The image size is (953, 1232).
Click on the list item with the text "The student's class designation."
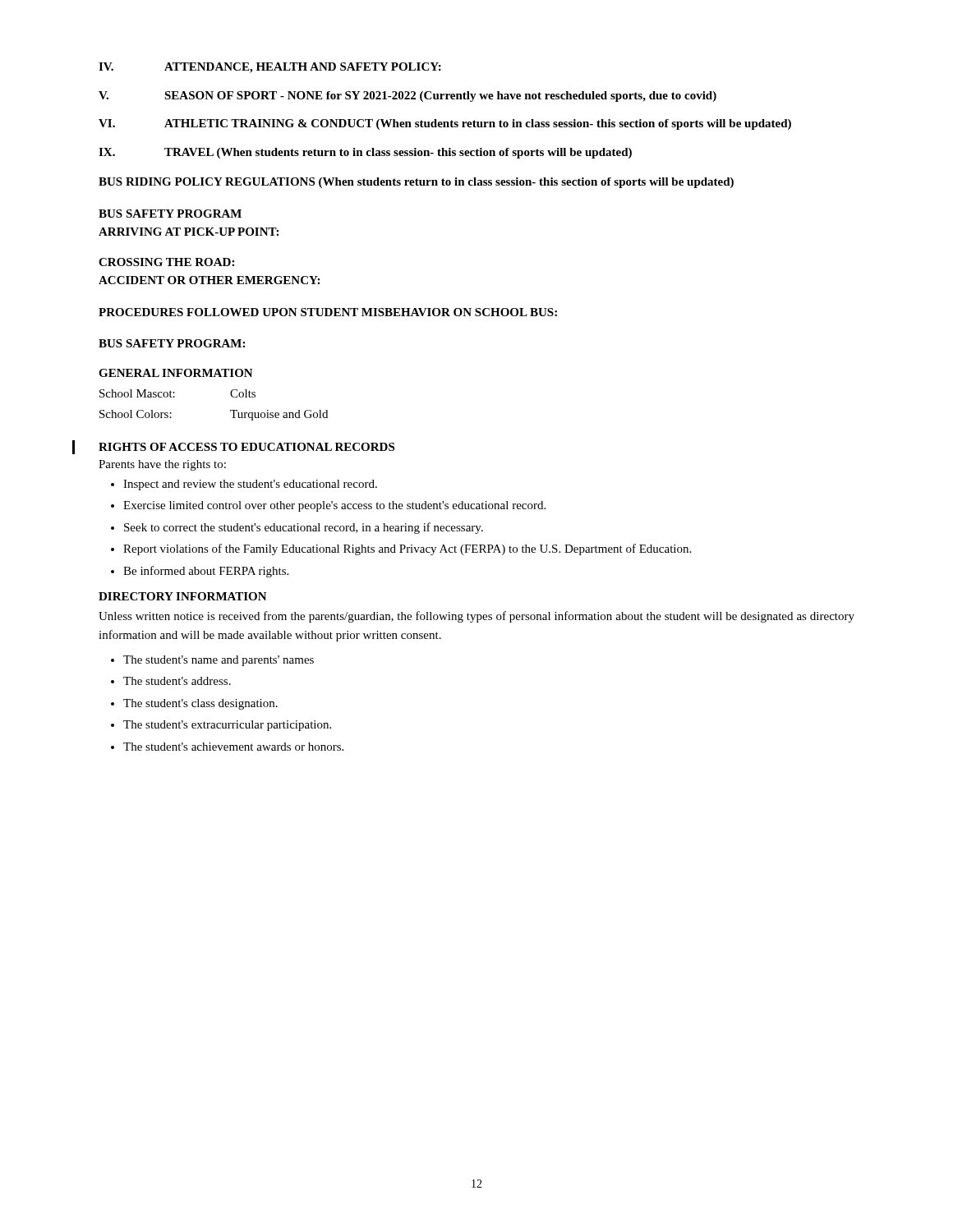click(194, 704)
